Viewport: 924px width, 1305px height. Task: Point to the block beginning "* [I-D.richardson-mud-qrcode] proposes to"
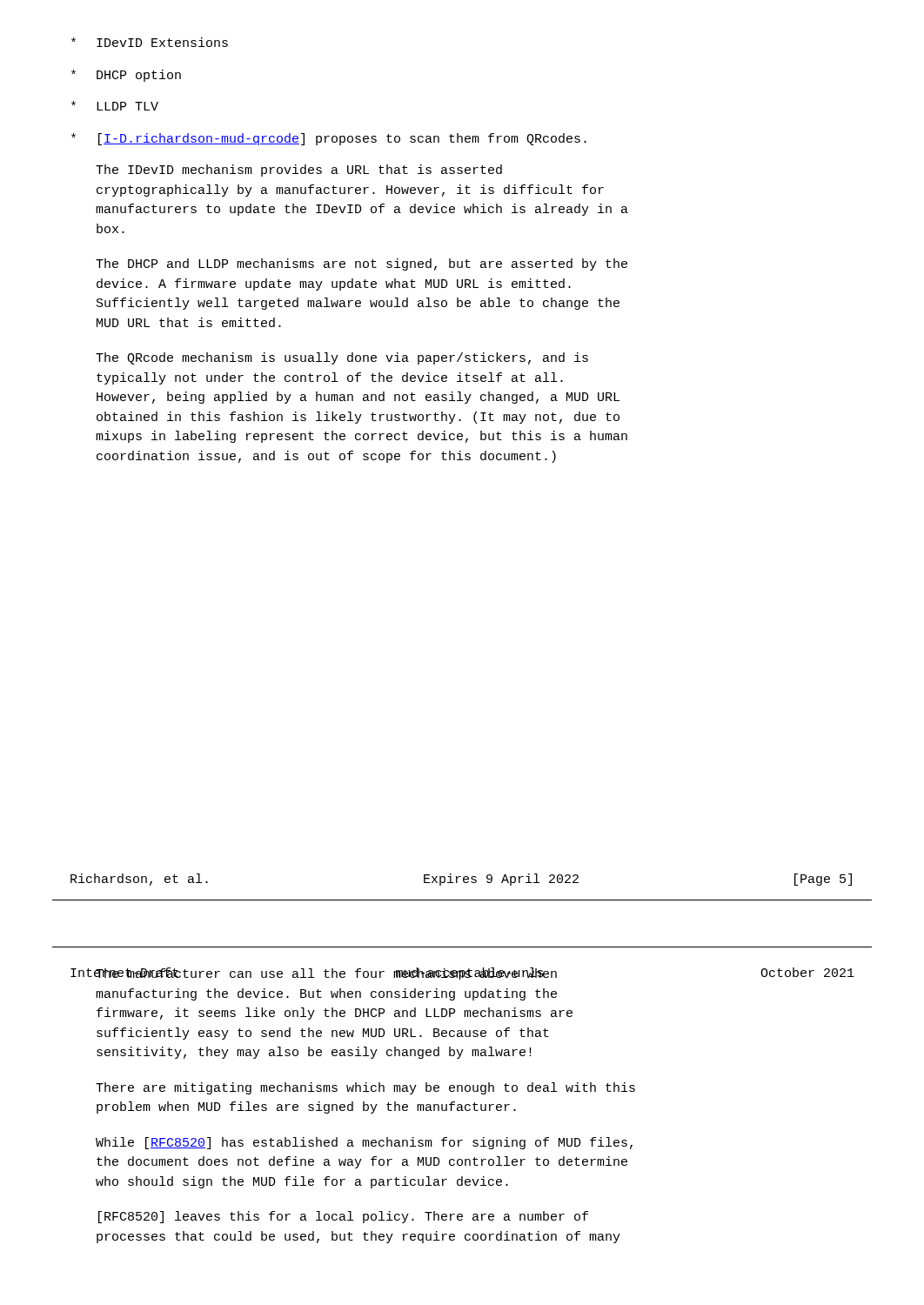(462, 140)
